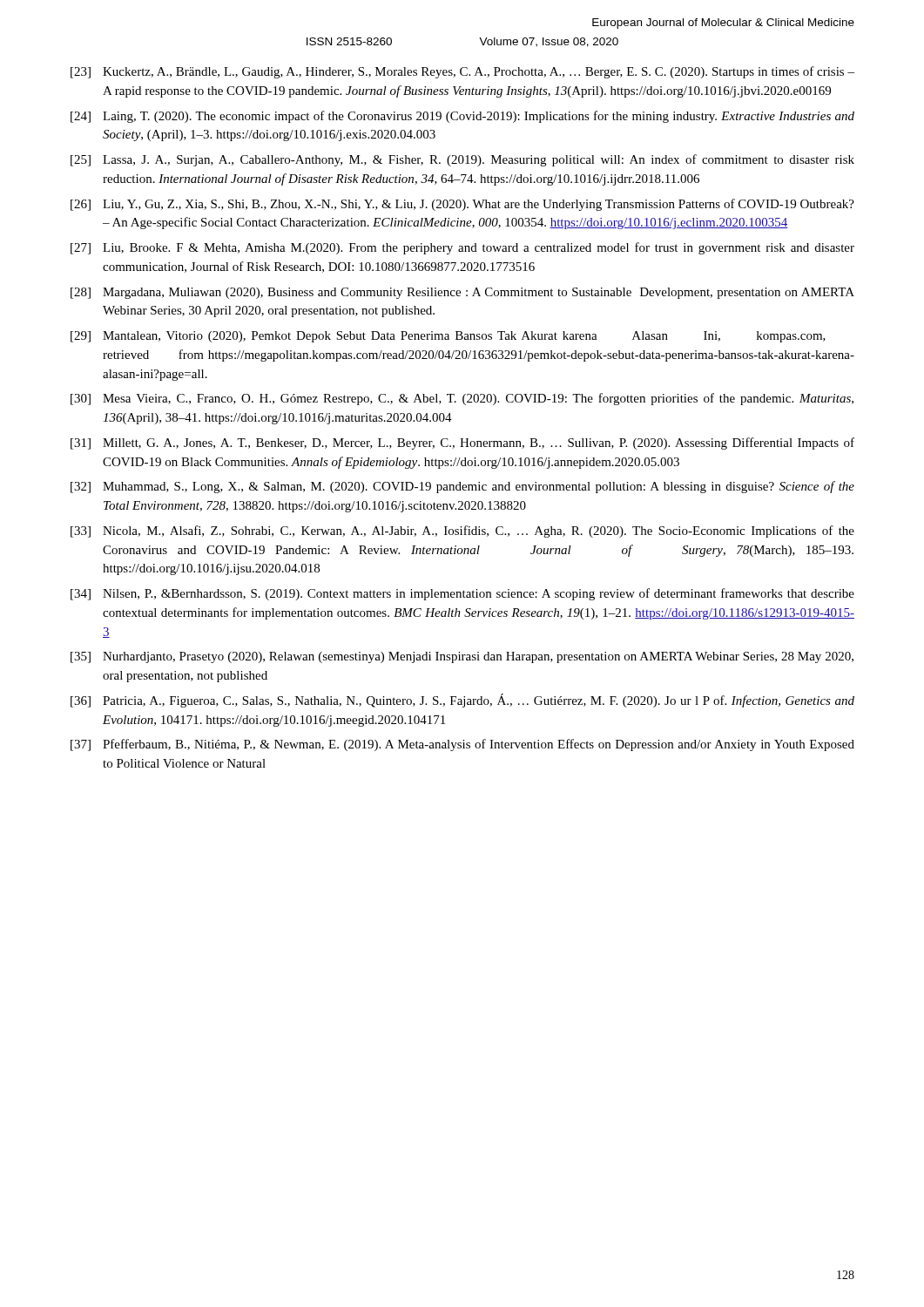Select the list item with the text "[24] Laing, T. (2020). The economic"
Viewport: 924px width, 1307px height.
point(462,126)
